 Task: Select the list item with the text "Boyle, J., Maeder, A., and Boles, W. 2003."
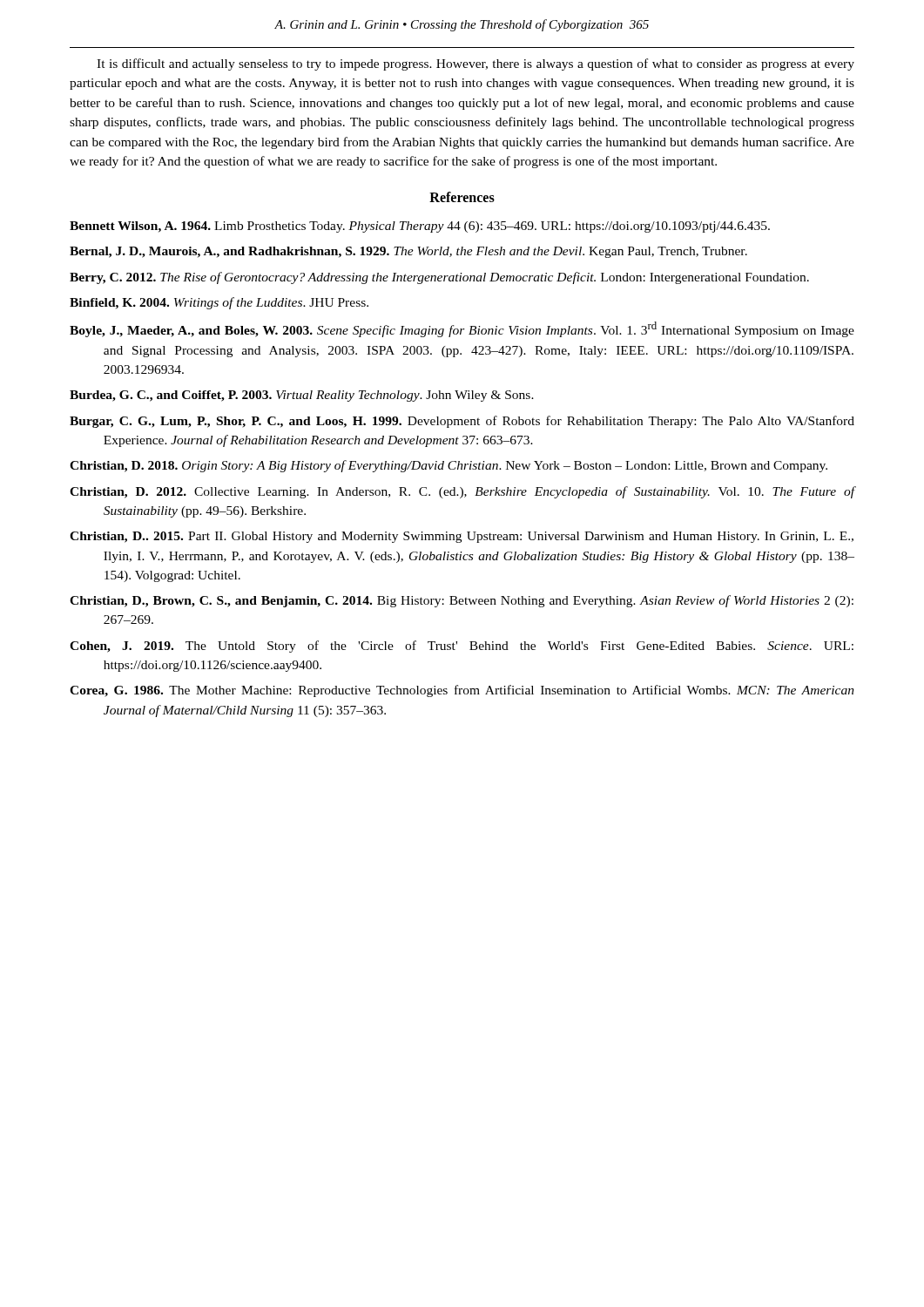click(462, 348)
